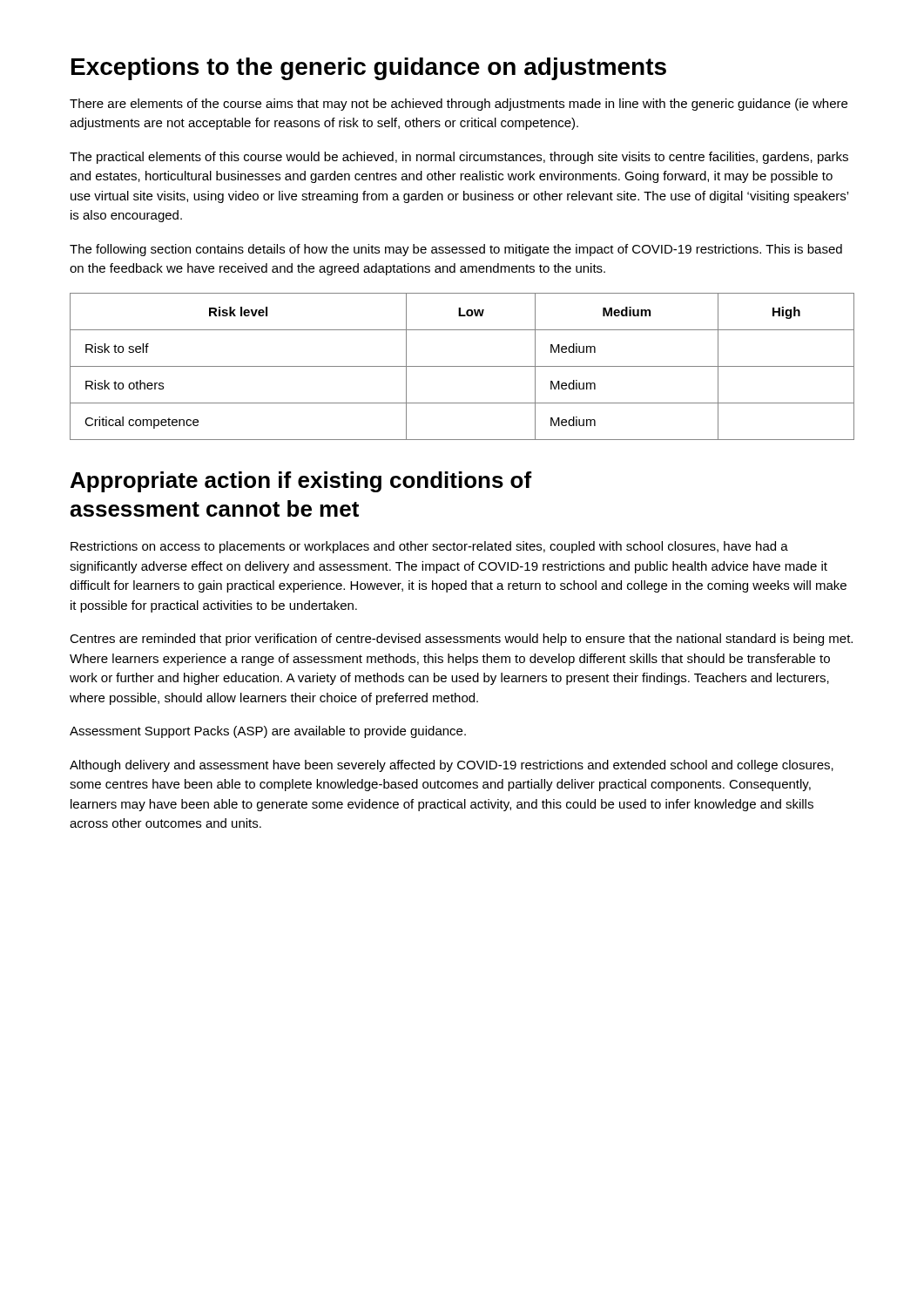
Task: Click where it says "Exceptions to the generic guidance on adjustments"
Action: point(462,67)
